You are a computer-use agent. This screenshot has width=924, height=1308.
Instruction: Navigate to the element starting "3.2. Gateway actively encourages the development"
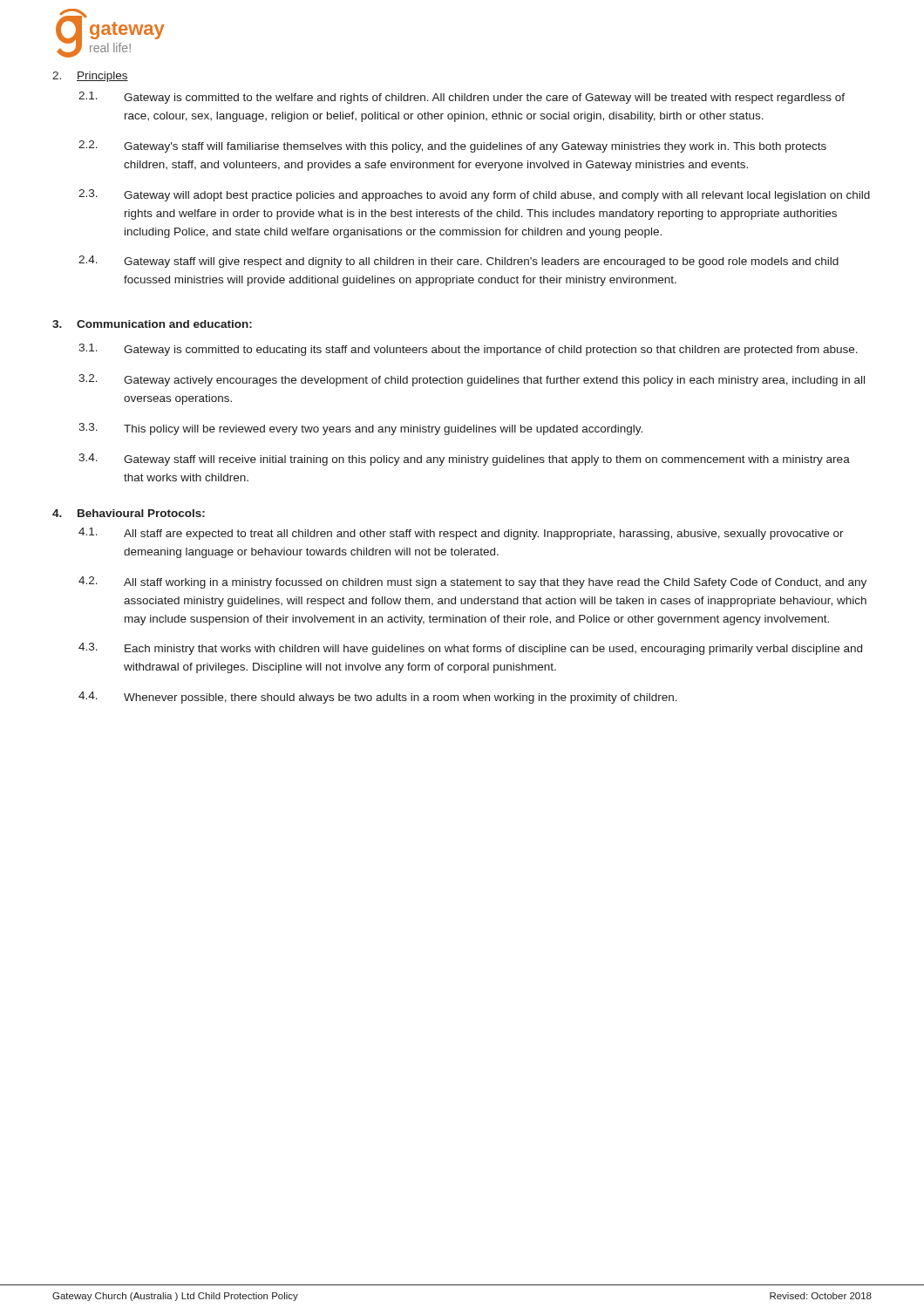pyautogui.click(x=475, y=390)
